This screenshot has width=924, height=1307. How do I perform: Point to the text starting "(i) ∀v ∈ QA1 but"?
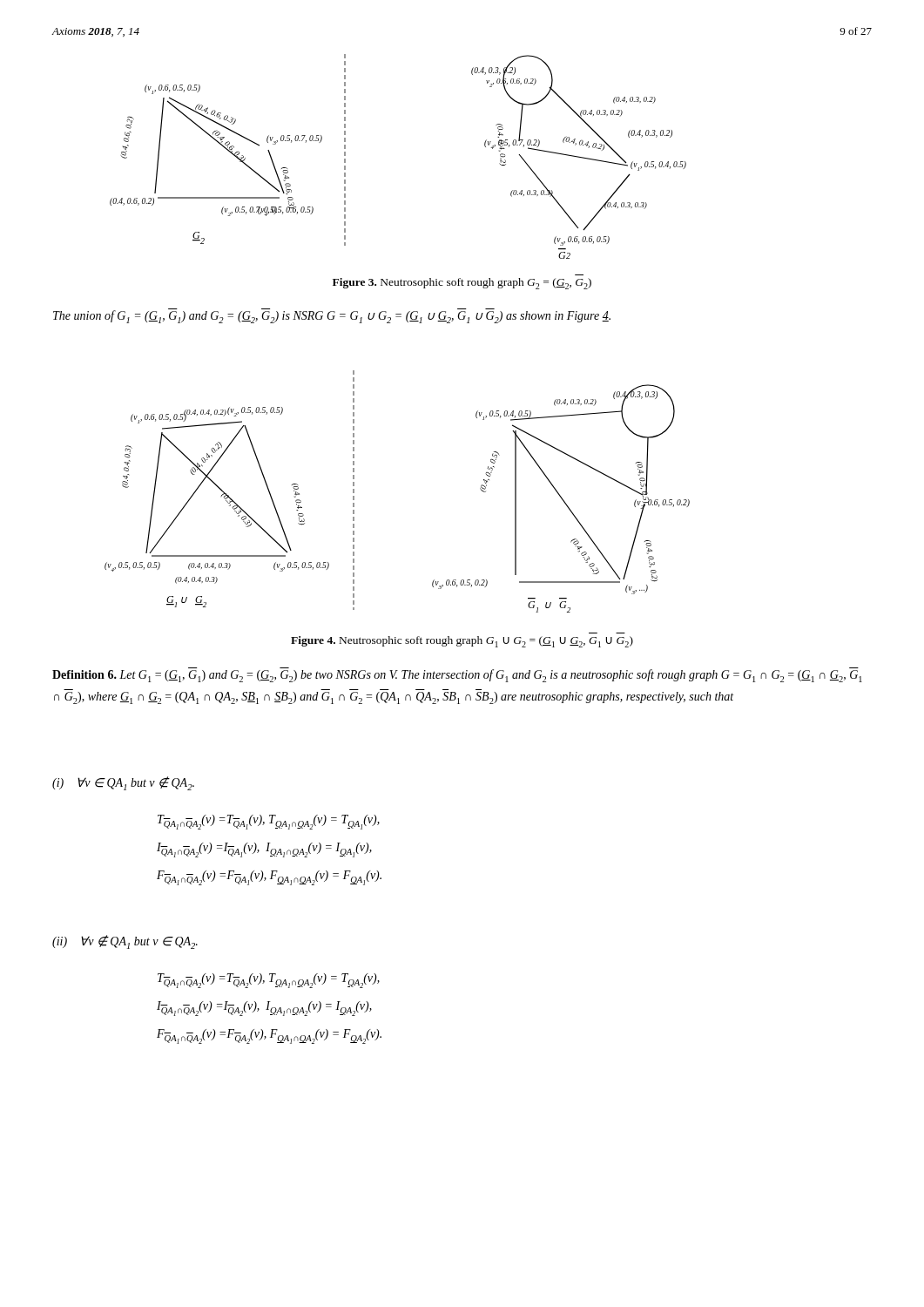point(124,784)
